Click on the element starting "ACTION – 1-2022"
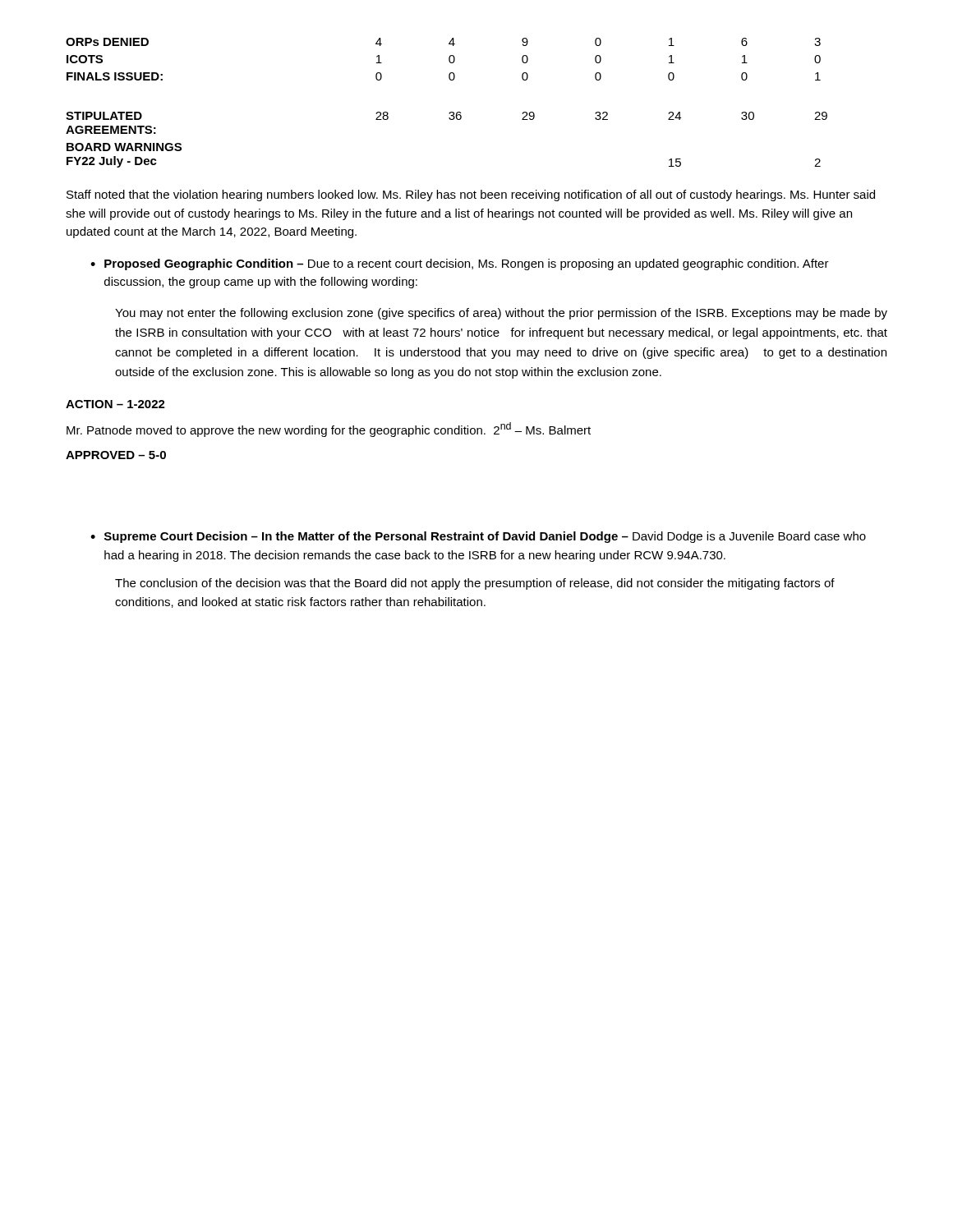Screen dimensions: 1232x953 point(115,403)
